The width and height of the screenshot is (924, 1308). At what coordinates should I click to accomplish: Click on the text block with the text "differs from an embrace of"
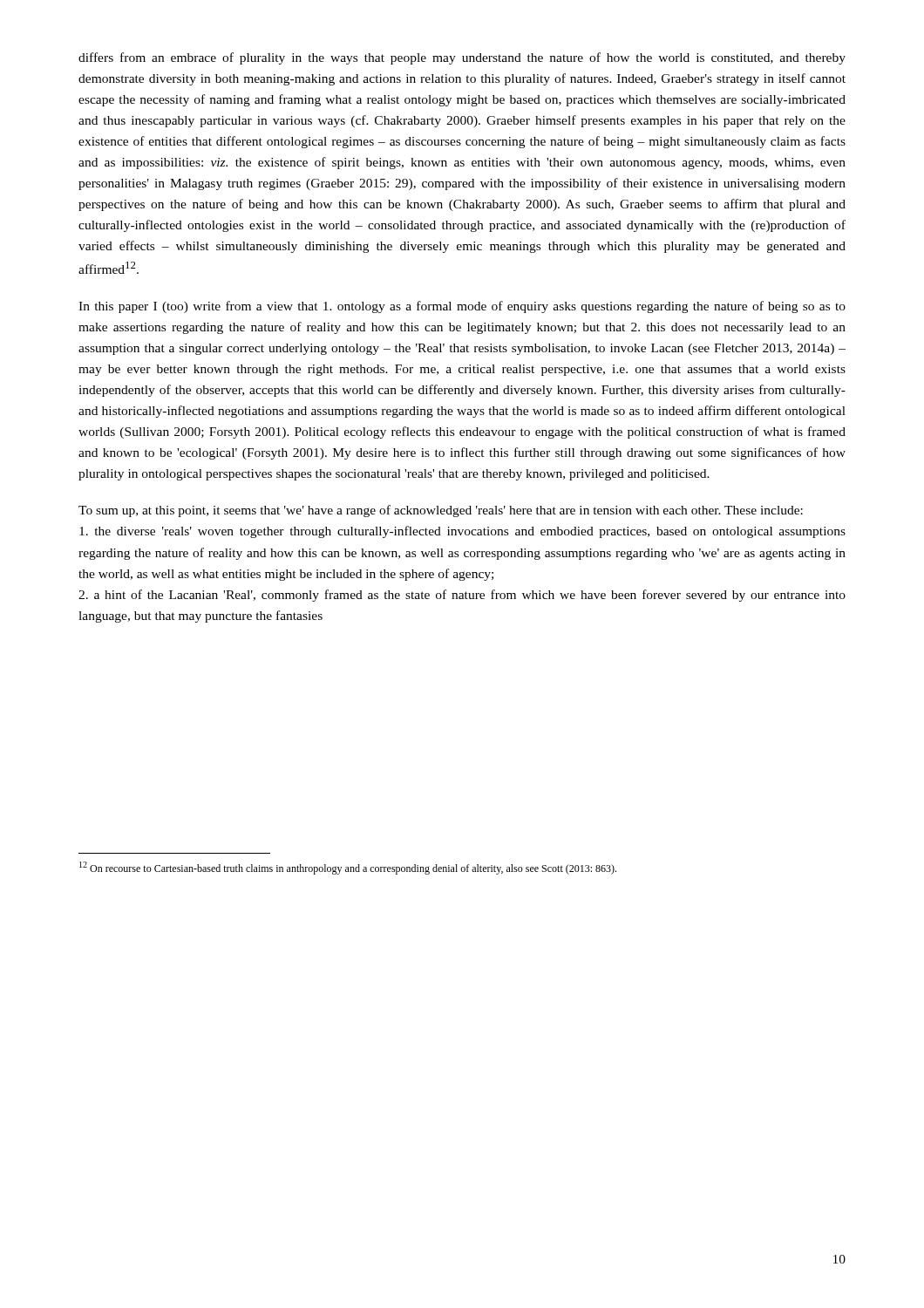[x=462, y=163]
